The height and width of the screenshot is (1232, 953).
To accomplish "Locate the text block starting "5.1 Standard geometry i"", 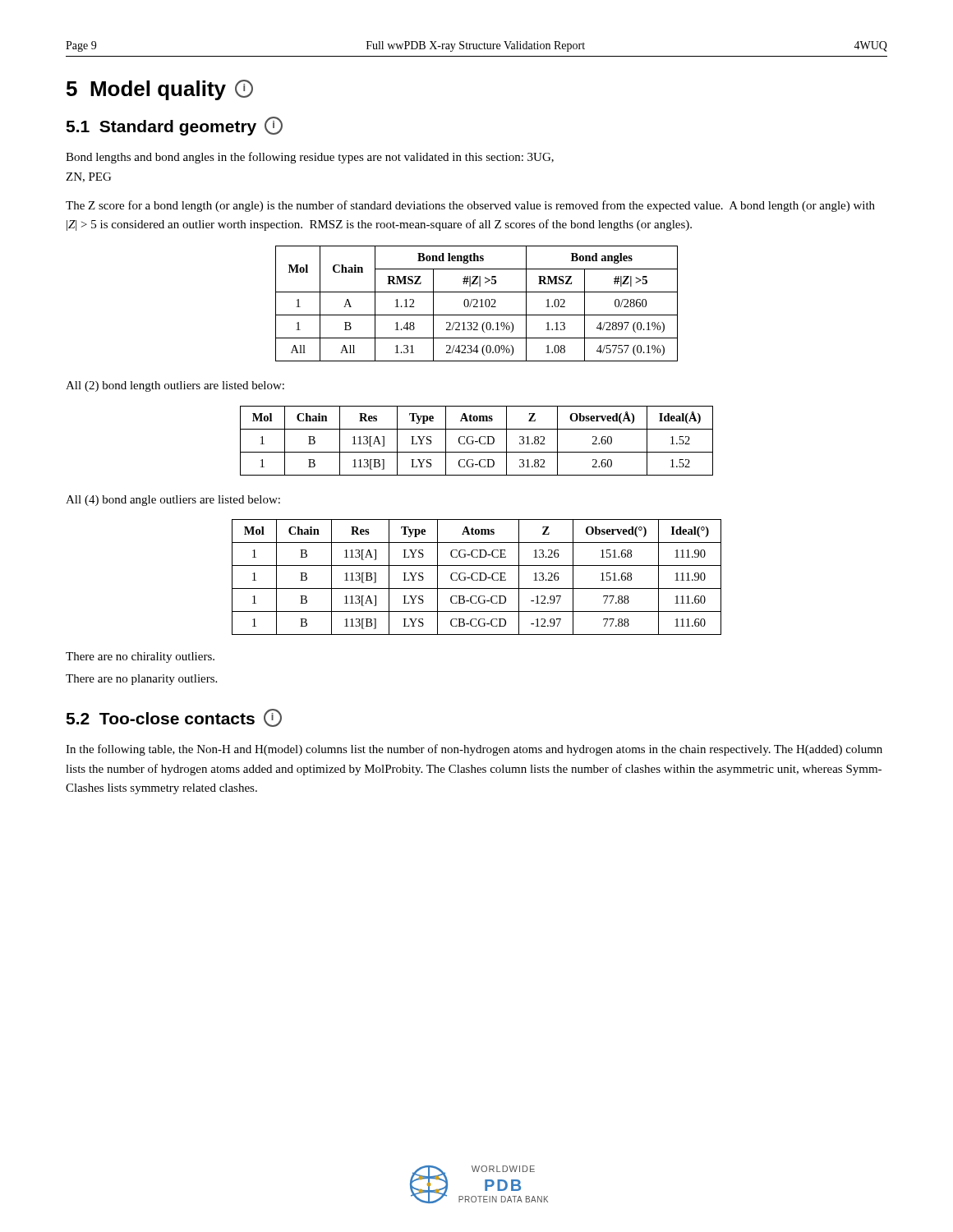I will pos(174,126).
